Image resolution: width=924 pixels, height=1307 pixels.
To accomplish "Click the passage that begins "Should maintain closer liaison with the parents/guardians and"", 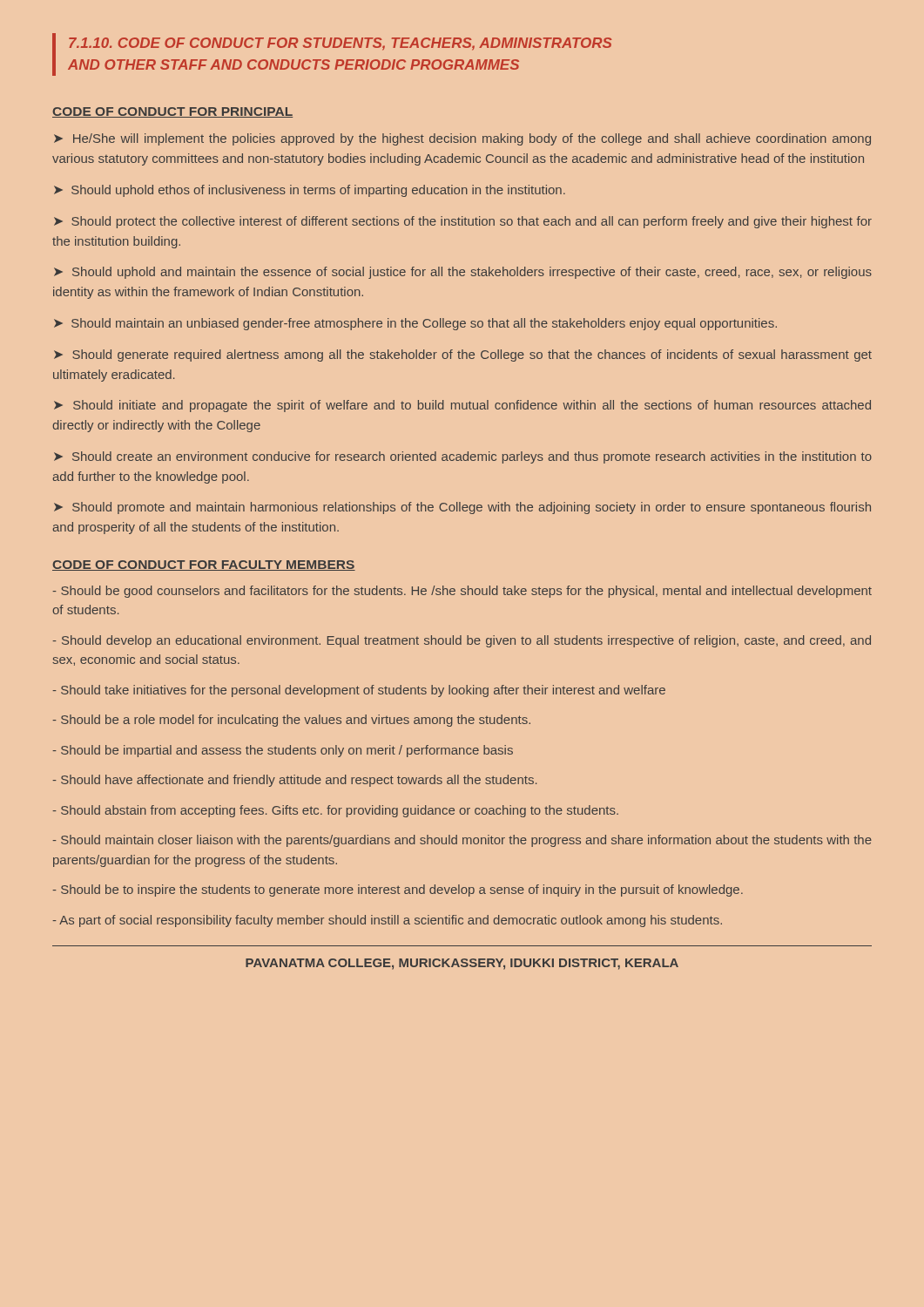I will click(x=462, y=850).
